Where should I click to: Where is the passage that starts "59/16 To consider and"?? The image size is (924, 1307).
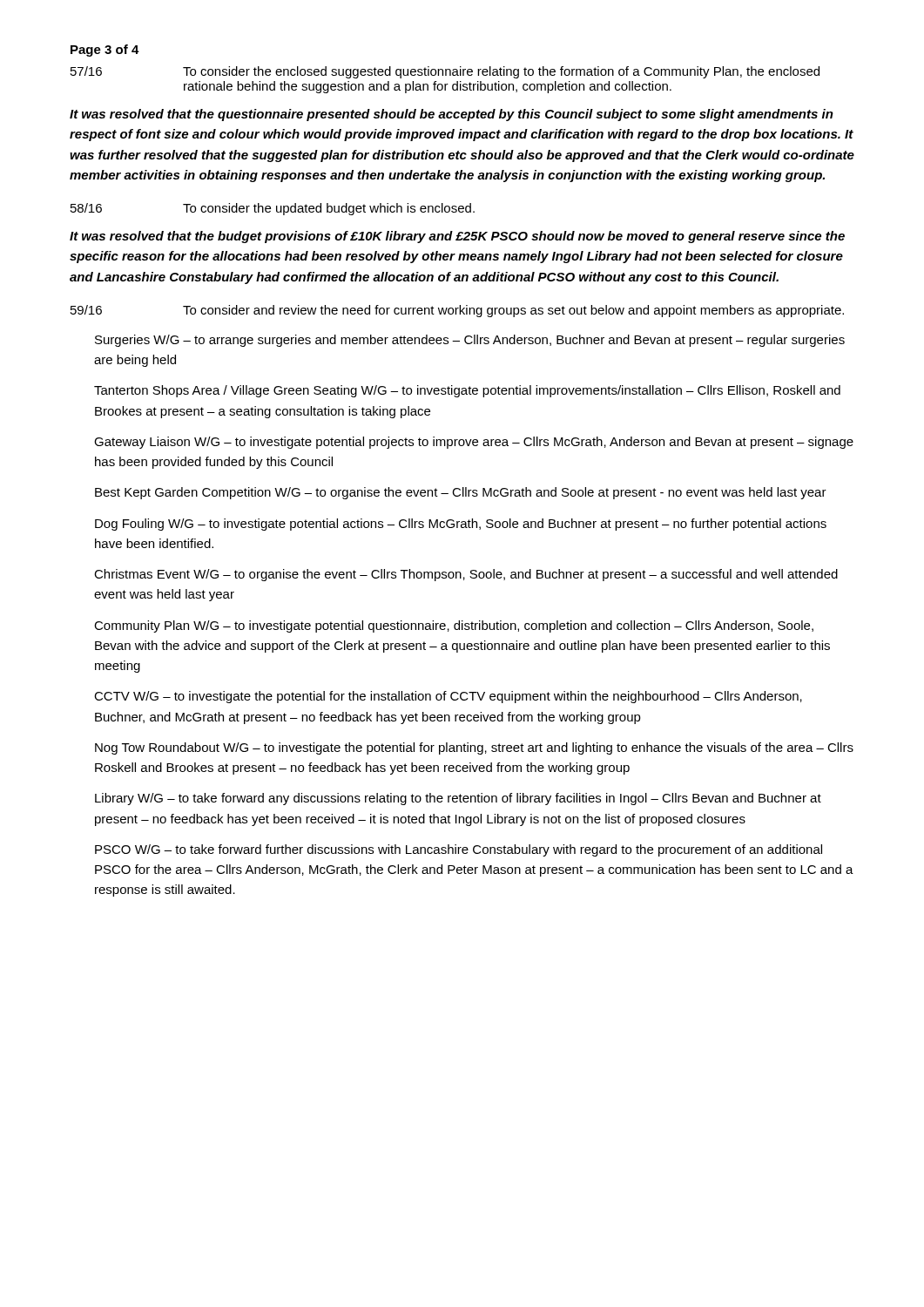[x=462, y=310]
